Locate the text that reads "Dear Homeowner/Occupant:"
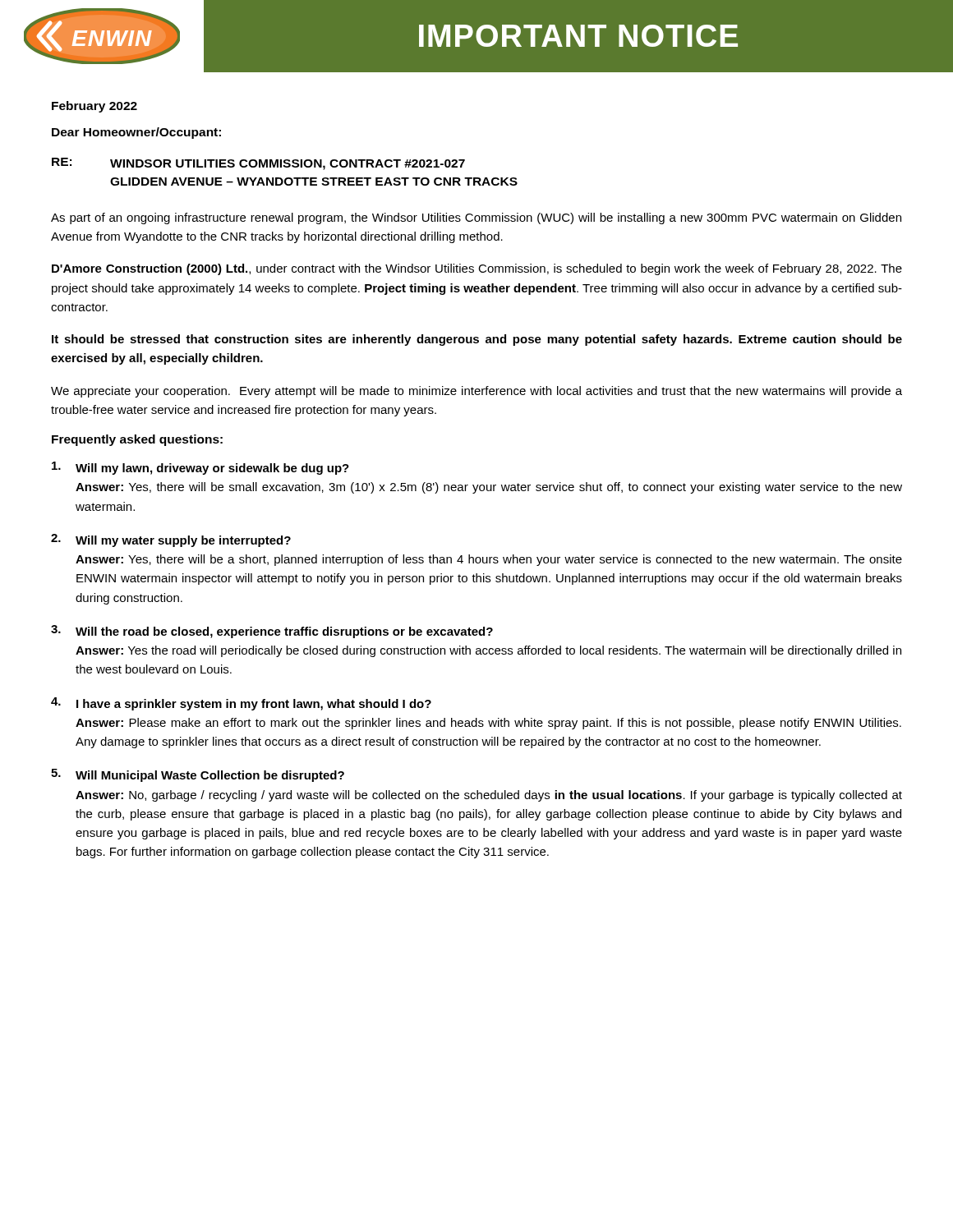This screenshot has height=1232, width=953. [137, 132]
